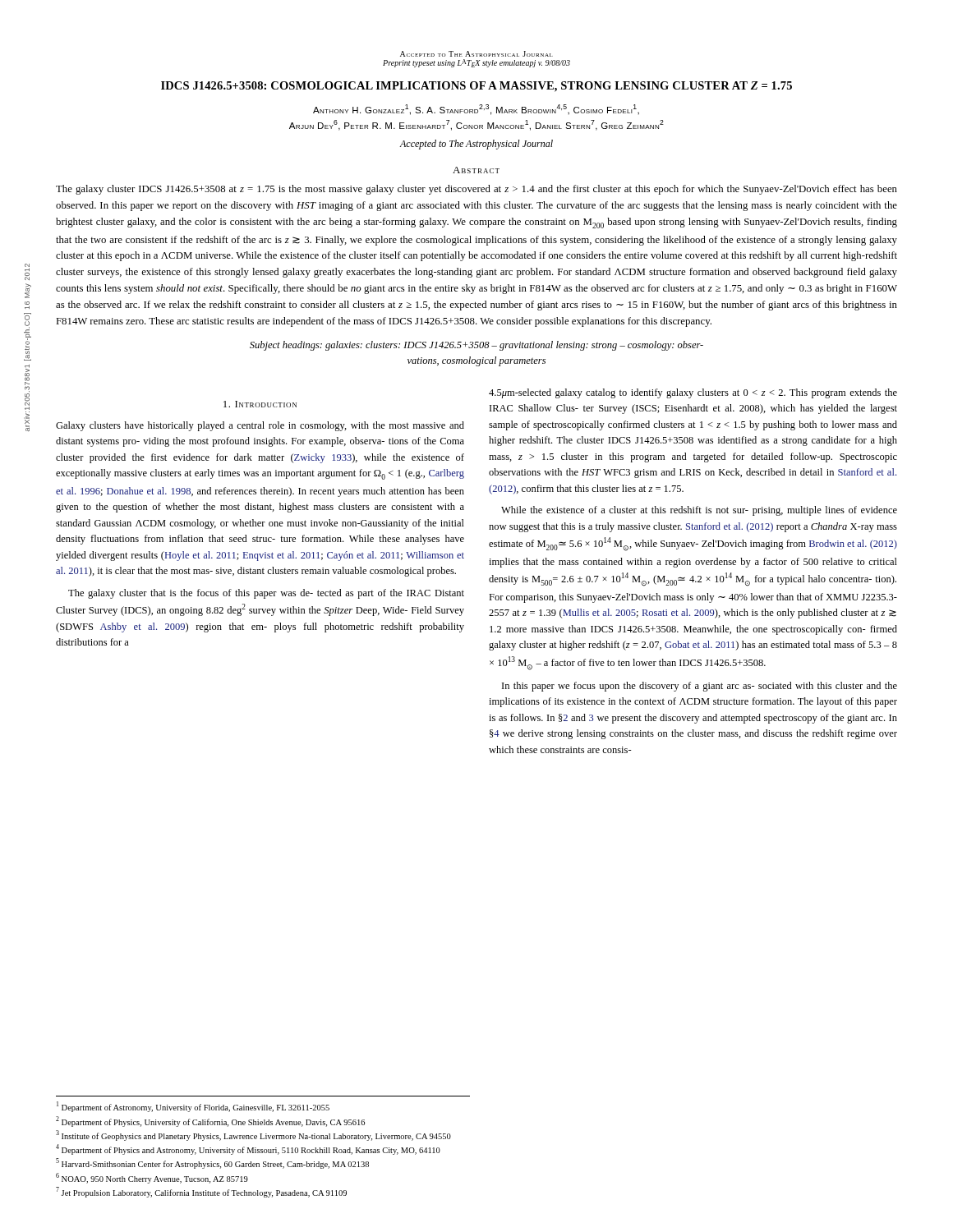Navigate to the passage starting "The galaxy cluster"
Image resolution: width=953 pixels, height=1232 pixels.
pos(476,255)
